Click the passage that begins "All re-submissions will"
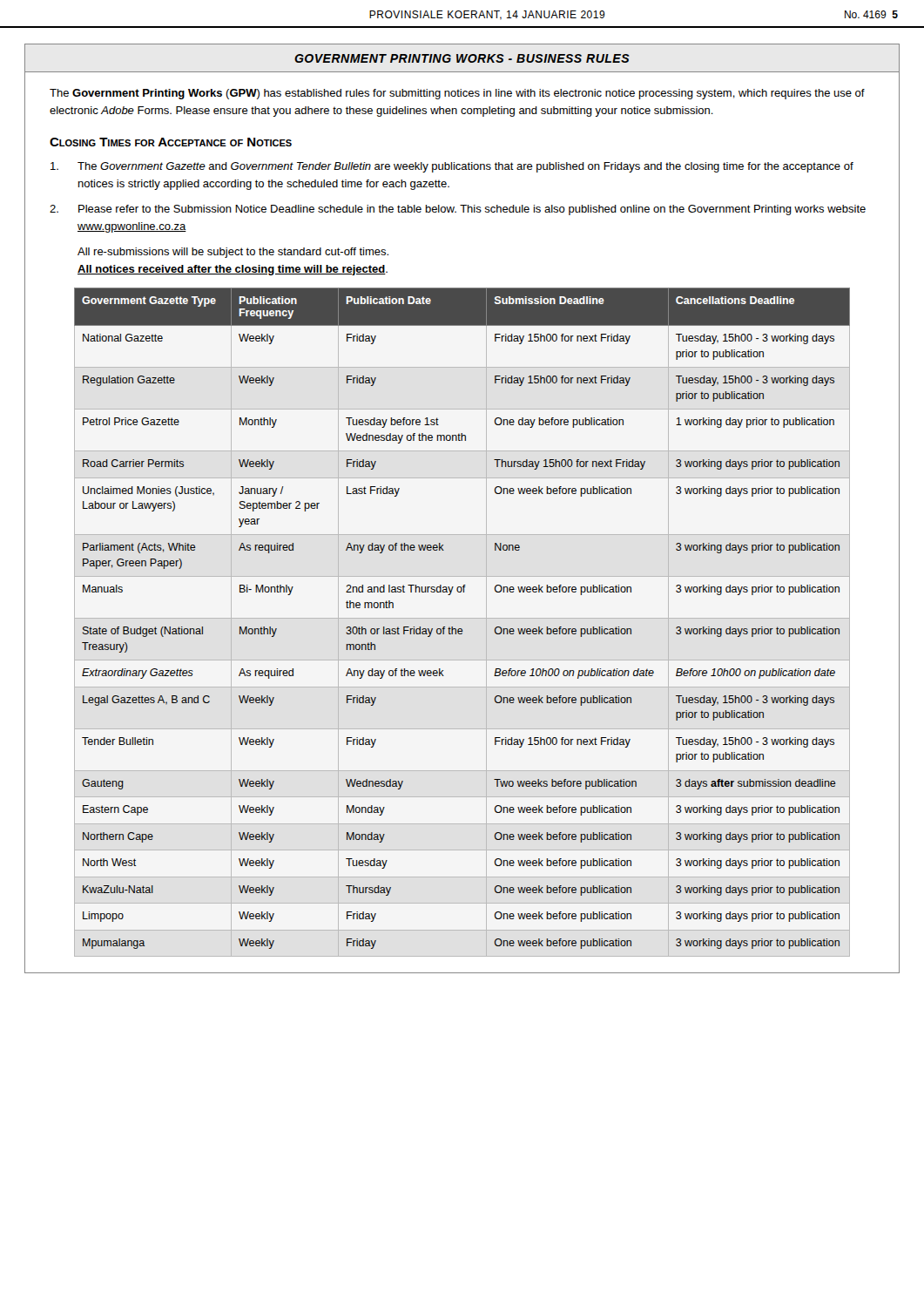Image resolution: width=924 pixels, height=1307 pixels. pos(233,260)
